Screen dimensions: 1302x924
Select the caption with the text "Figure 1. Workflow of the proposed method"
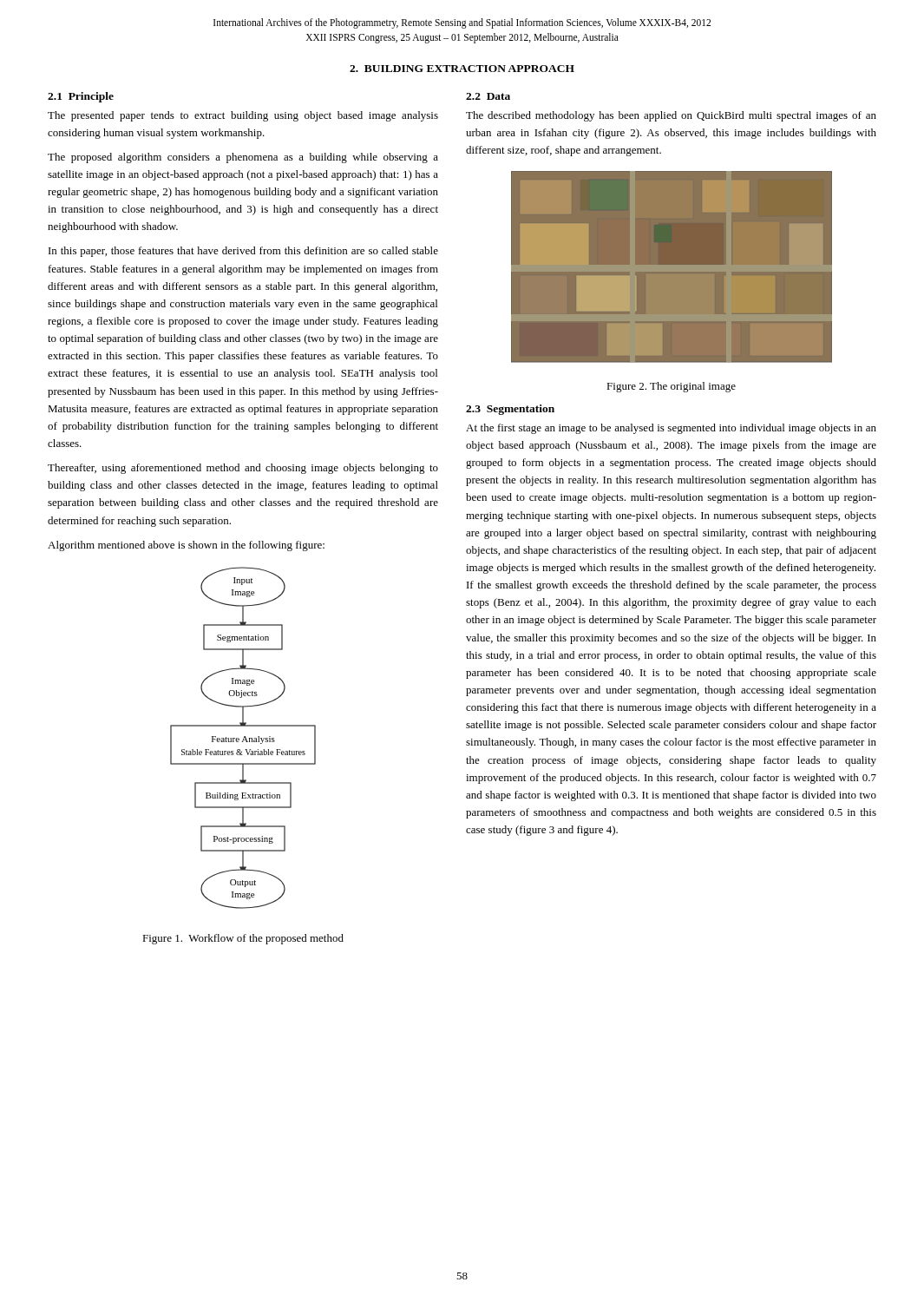click(243, 938)
